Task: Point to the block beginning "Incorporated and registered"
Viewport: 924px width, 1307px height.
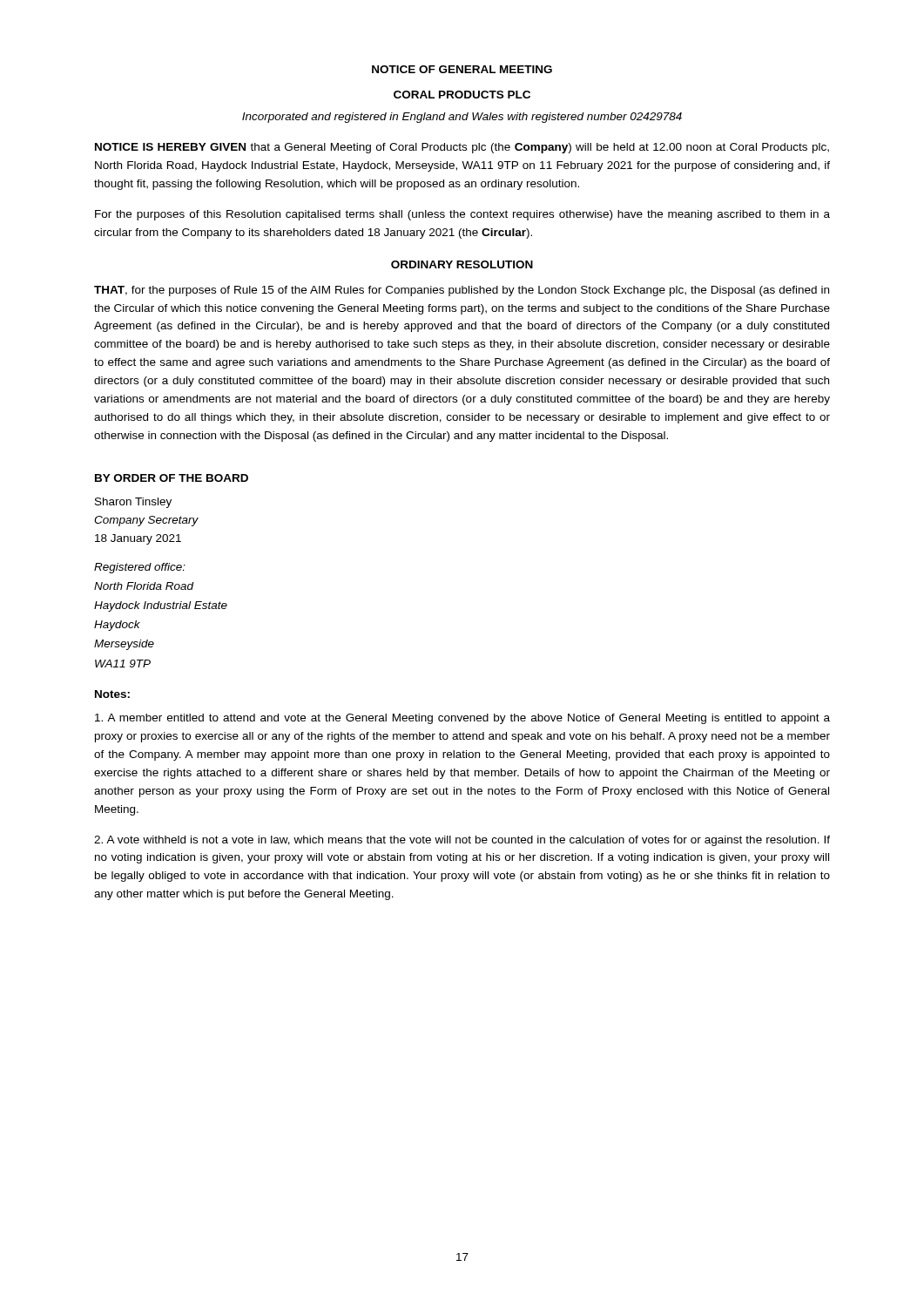Action: (462, 116)
